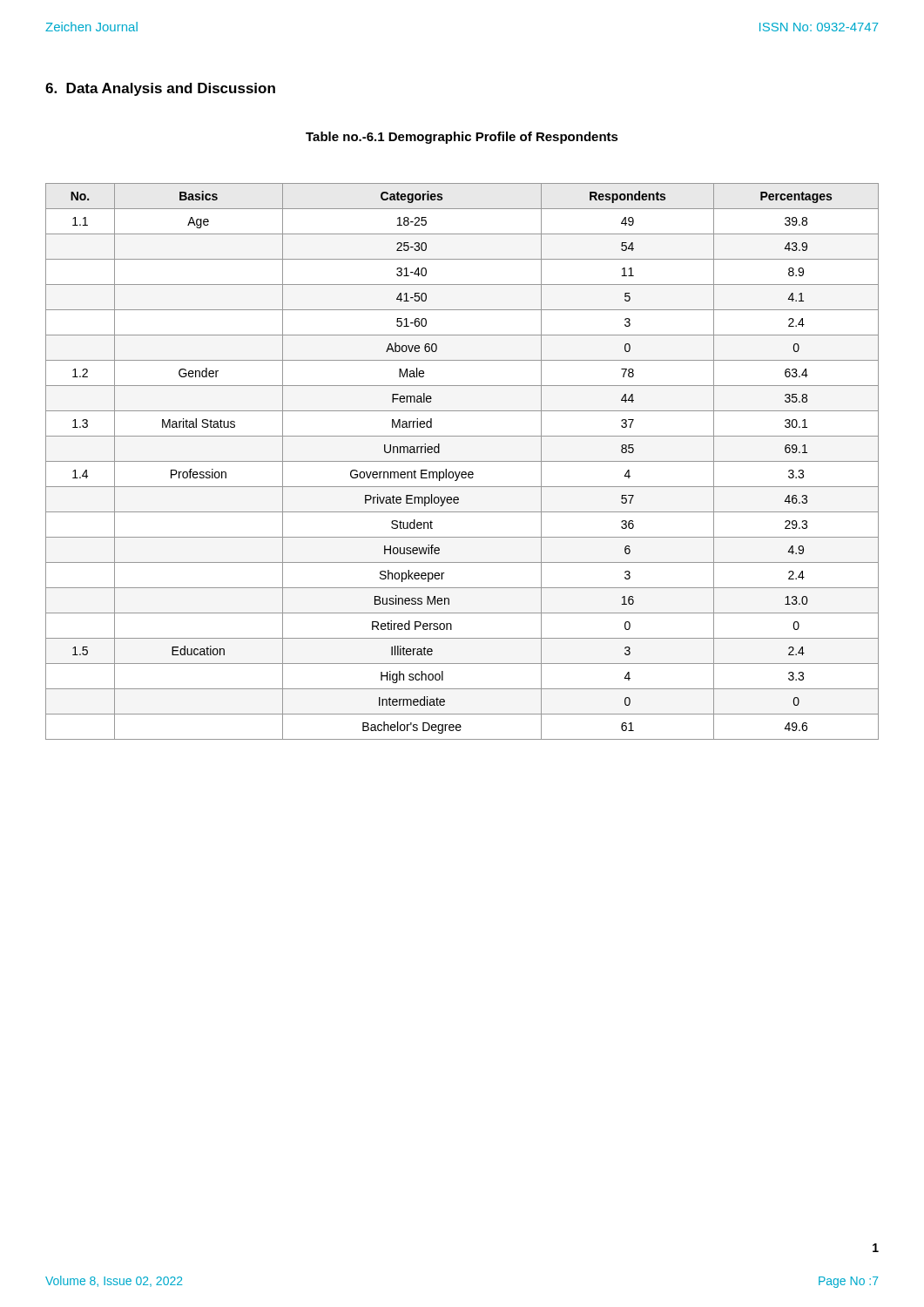Screen dimensions: 1307x924
Task: Locate the text "Table no.-6.1 Demographic Profile of Respondents"
Action: click(x=462, y=136)
